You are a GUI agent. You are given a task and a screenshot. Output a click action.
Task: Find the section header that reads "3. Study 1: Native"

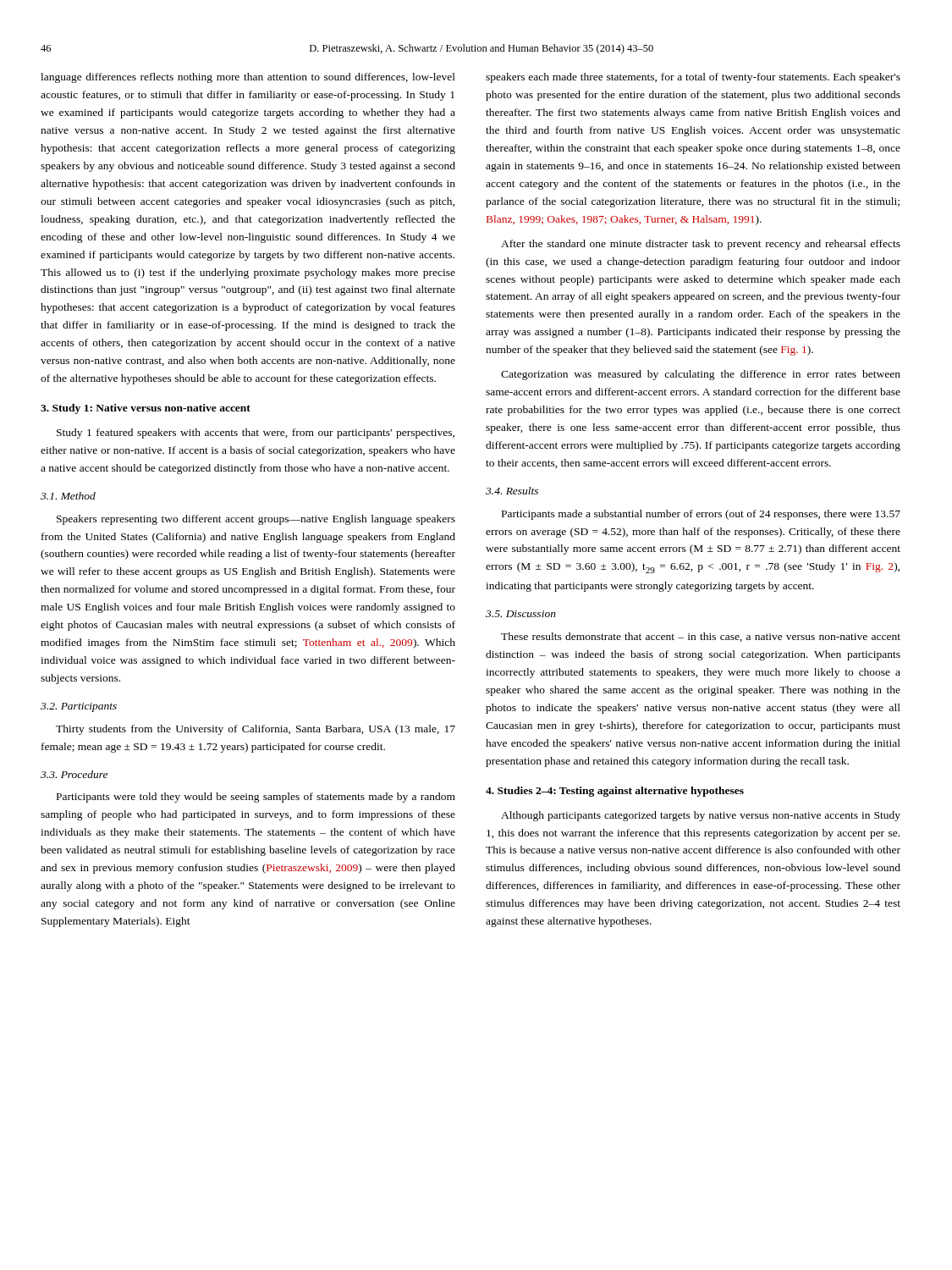click(x=146, y=408)
